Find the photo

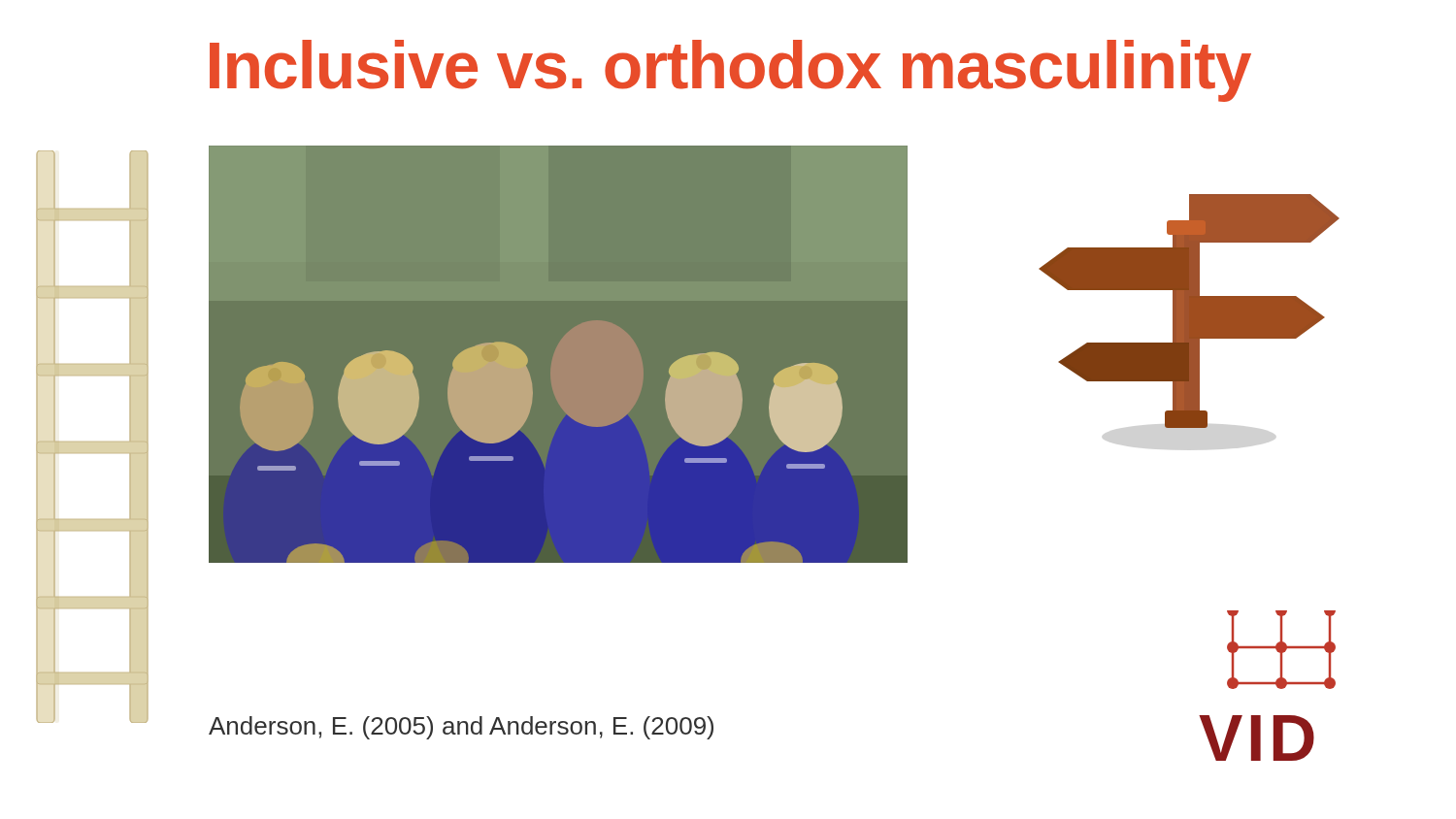click(558, 354)
